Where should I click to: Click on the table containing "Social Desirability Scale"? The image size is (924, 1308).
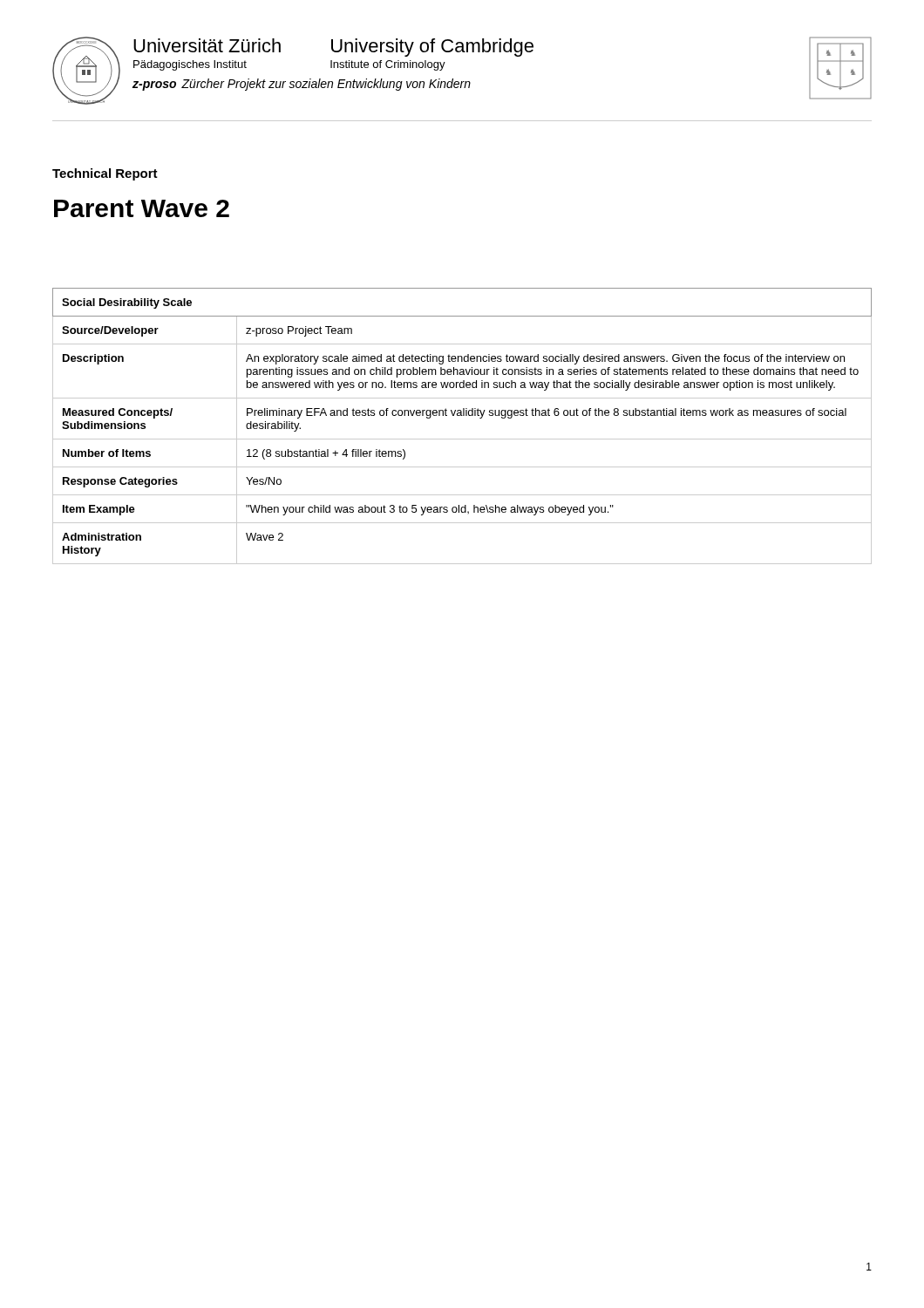[x=462, y=426]
